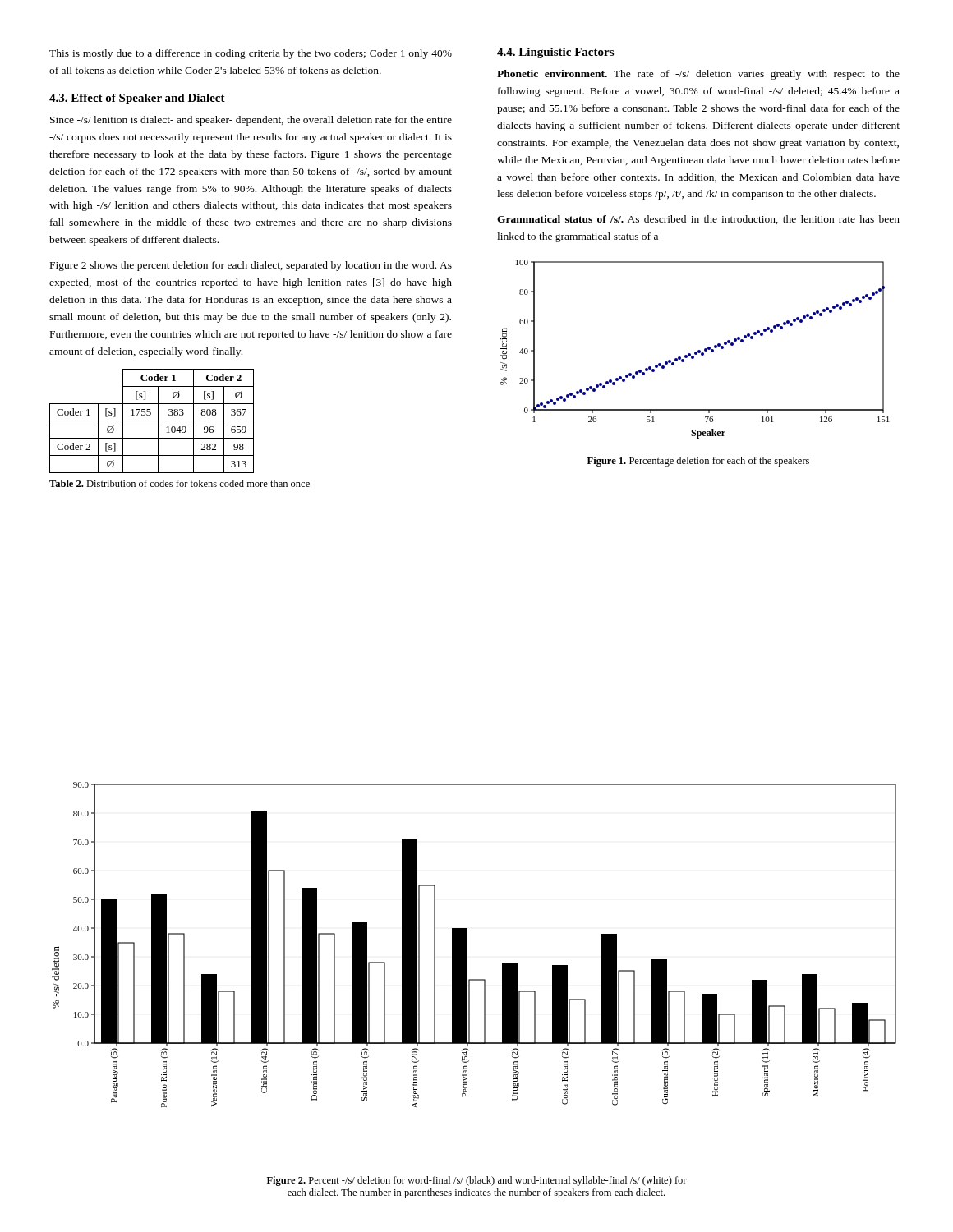The height and width of the screenshot is (1232, 953).
Task: Point to the block beginning "Grammatical status of /s/. As"
Action: (x=698, y=228)
